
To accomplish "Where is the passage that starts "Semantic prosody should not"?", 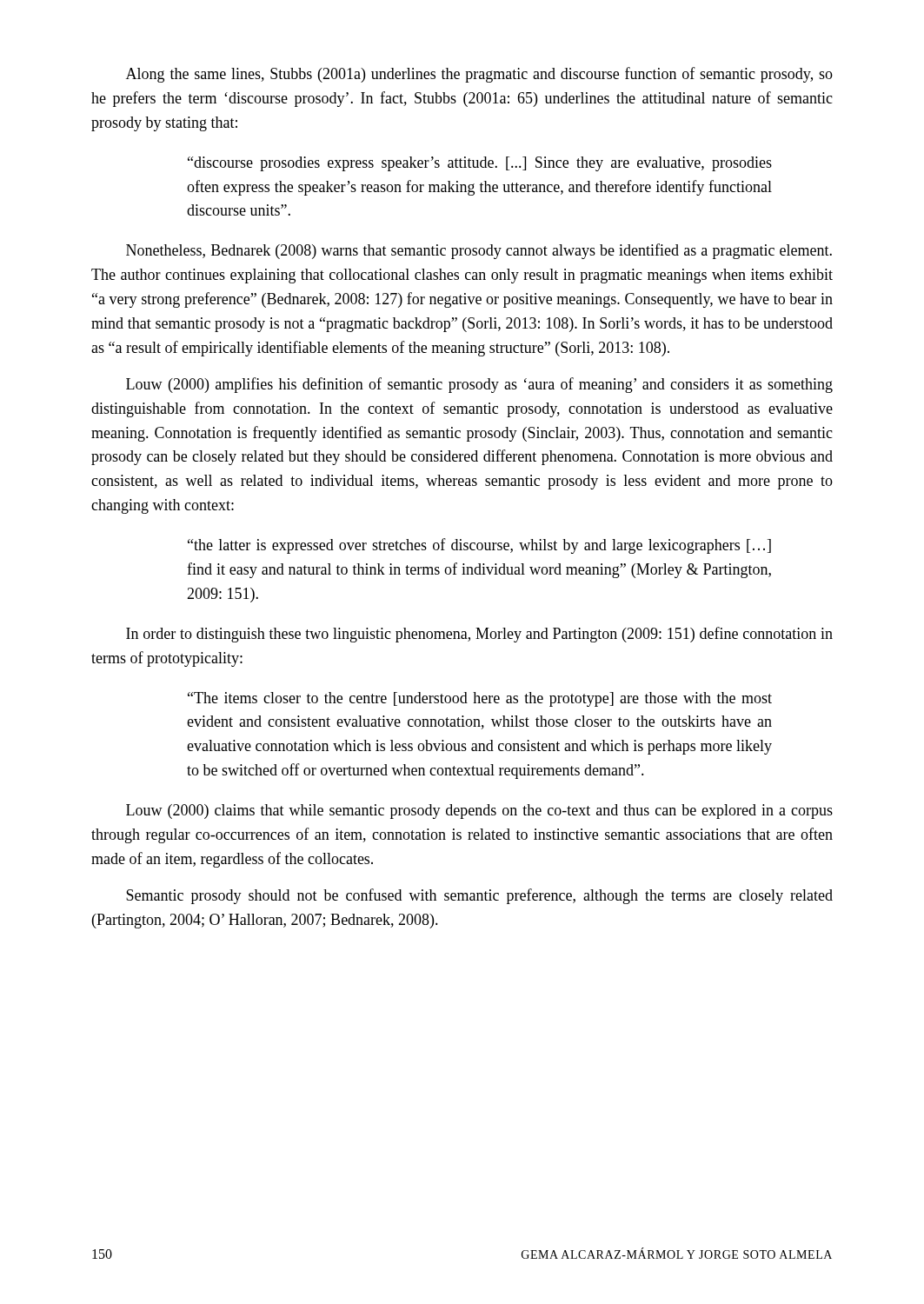I will [x=462, y=908].
